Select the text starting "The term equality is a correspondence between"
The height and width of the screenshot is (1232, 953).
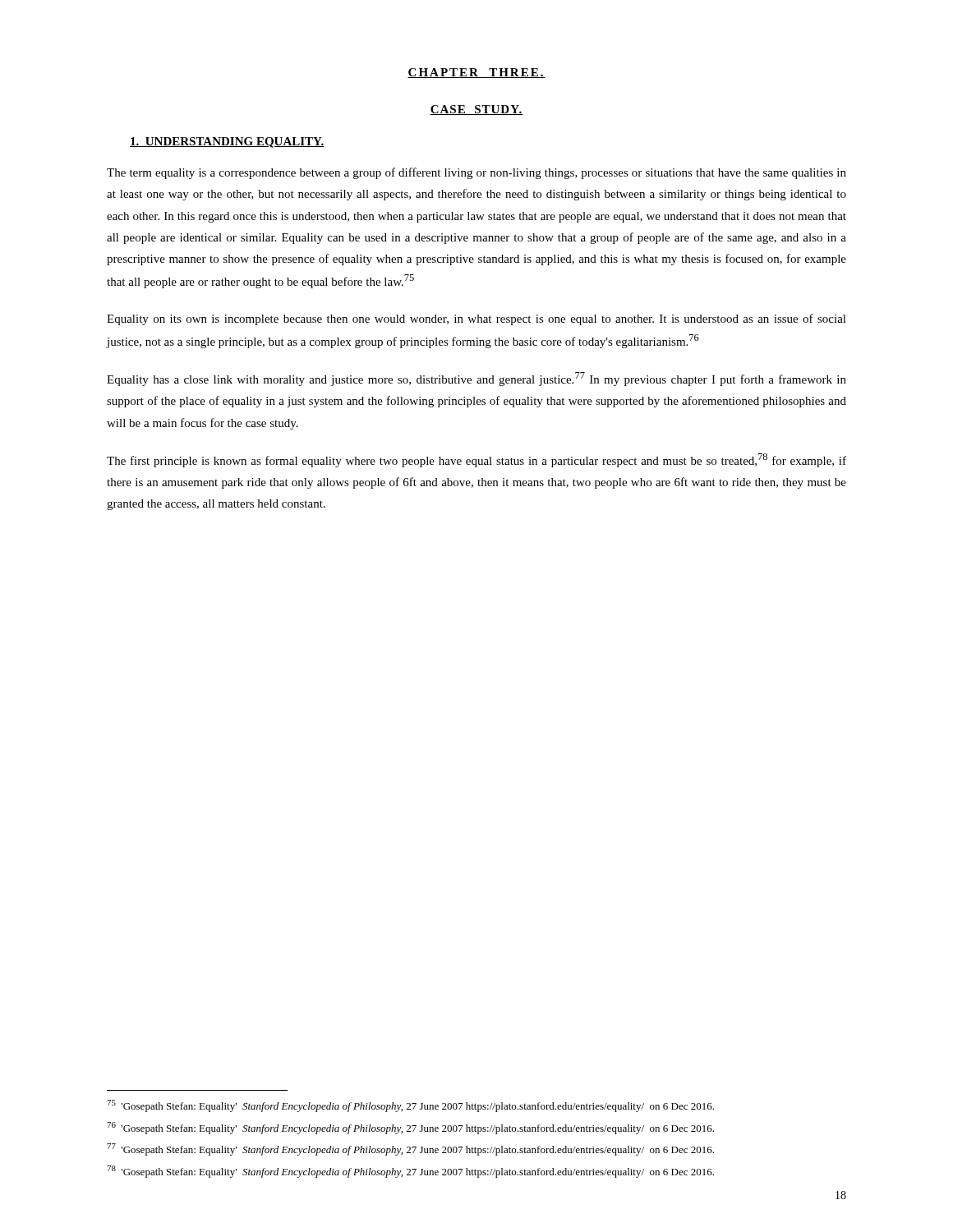point(476,227)
